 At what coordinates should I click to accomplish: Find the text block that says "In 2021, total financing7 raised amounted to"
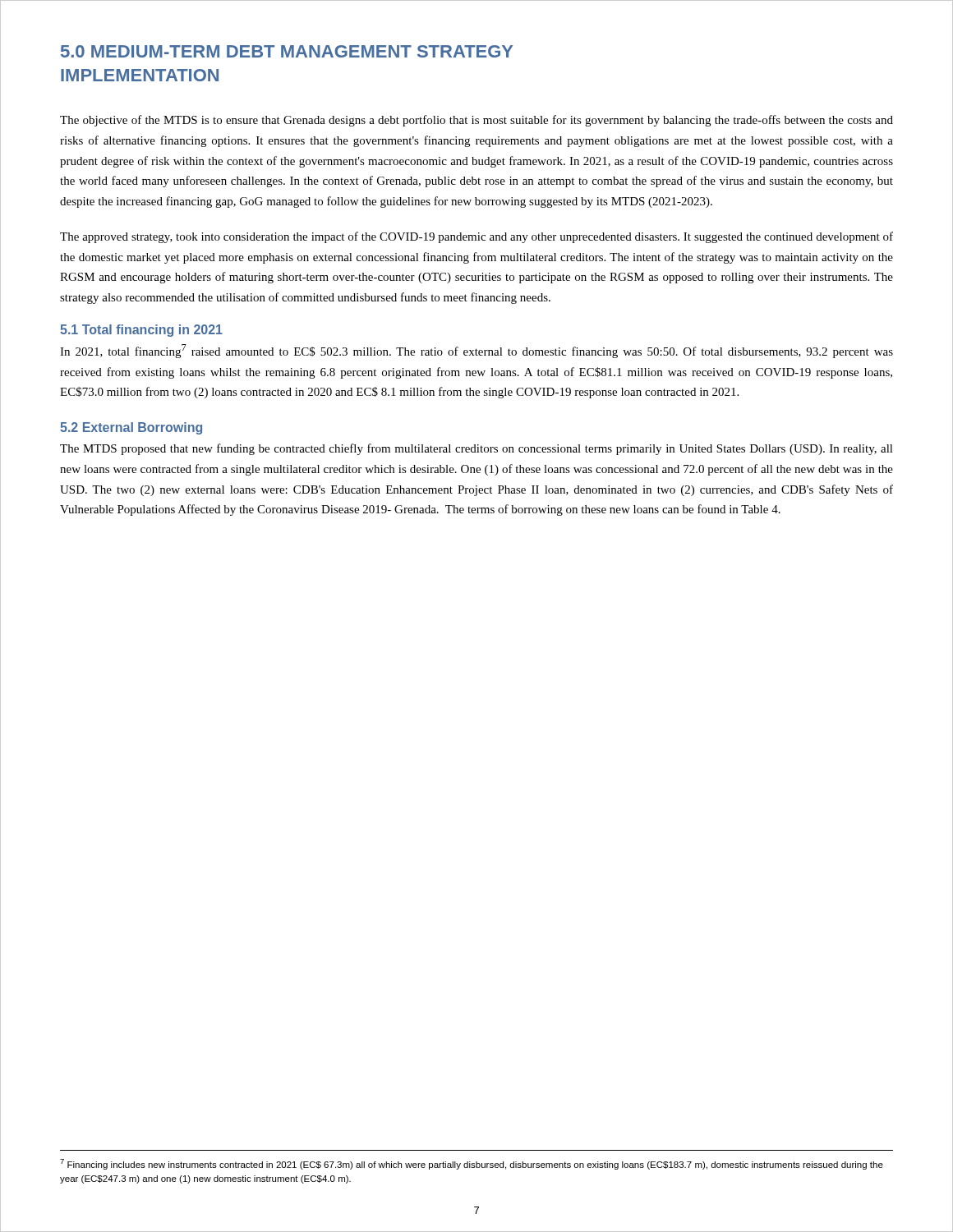pyautogui.click(x=476, y=370)
